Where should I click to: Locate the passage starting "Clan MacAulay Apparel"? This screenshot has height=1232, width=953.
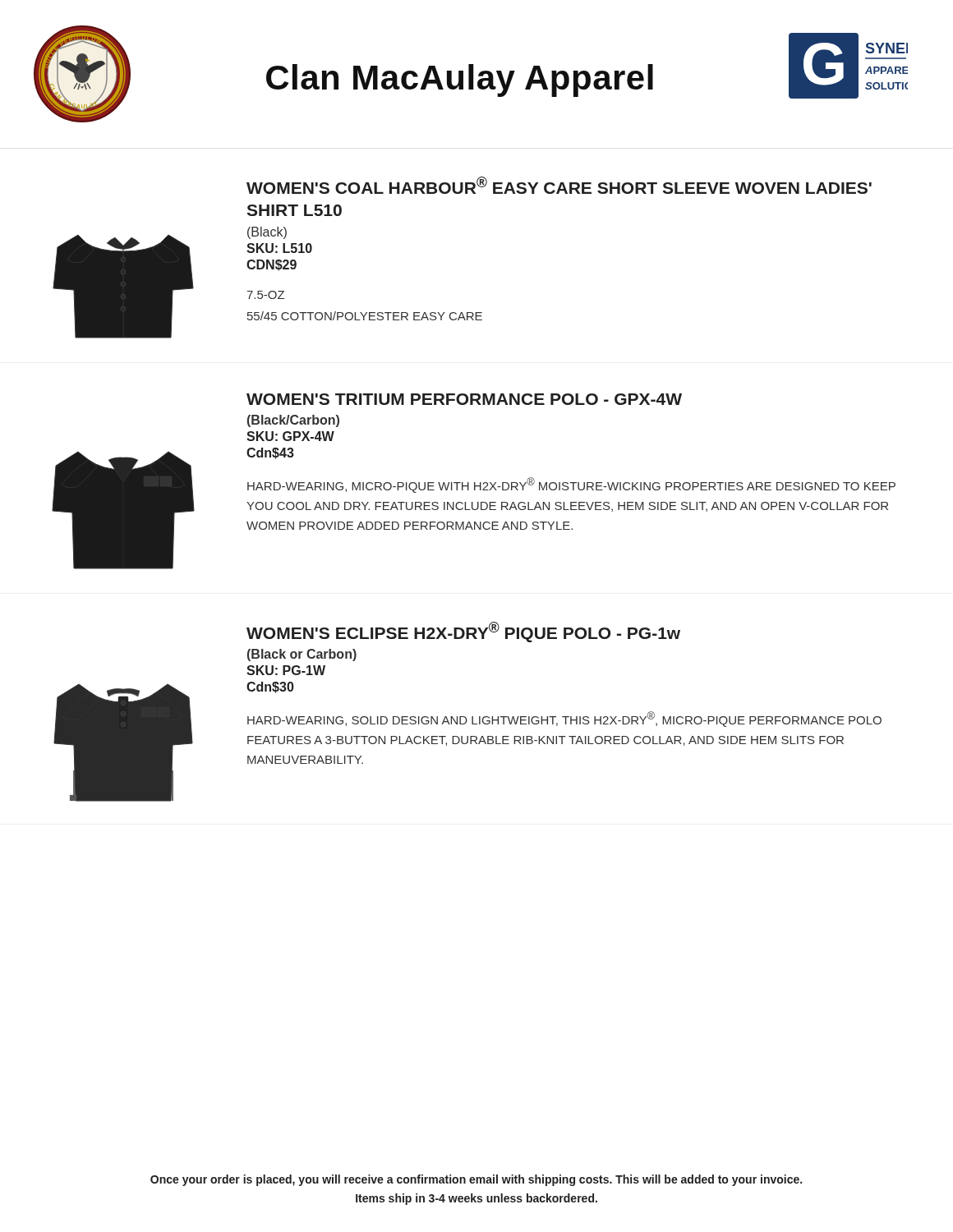460,78
